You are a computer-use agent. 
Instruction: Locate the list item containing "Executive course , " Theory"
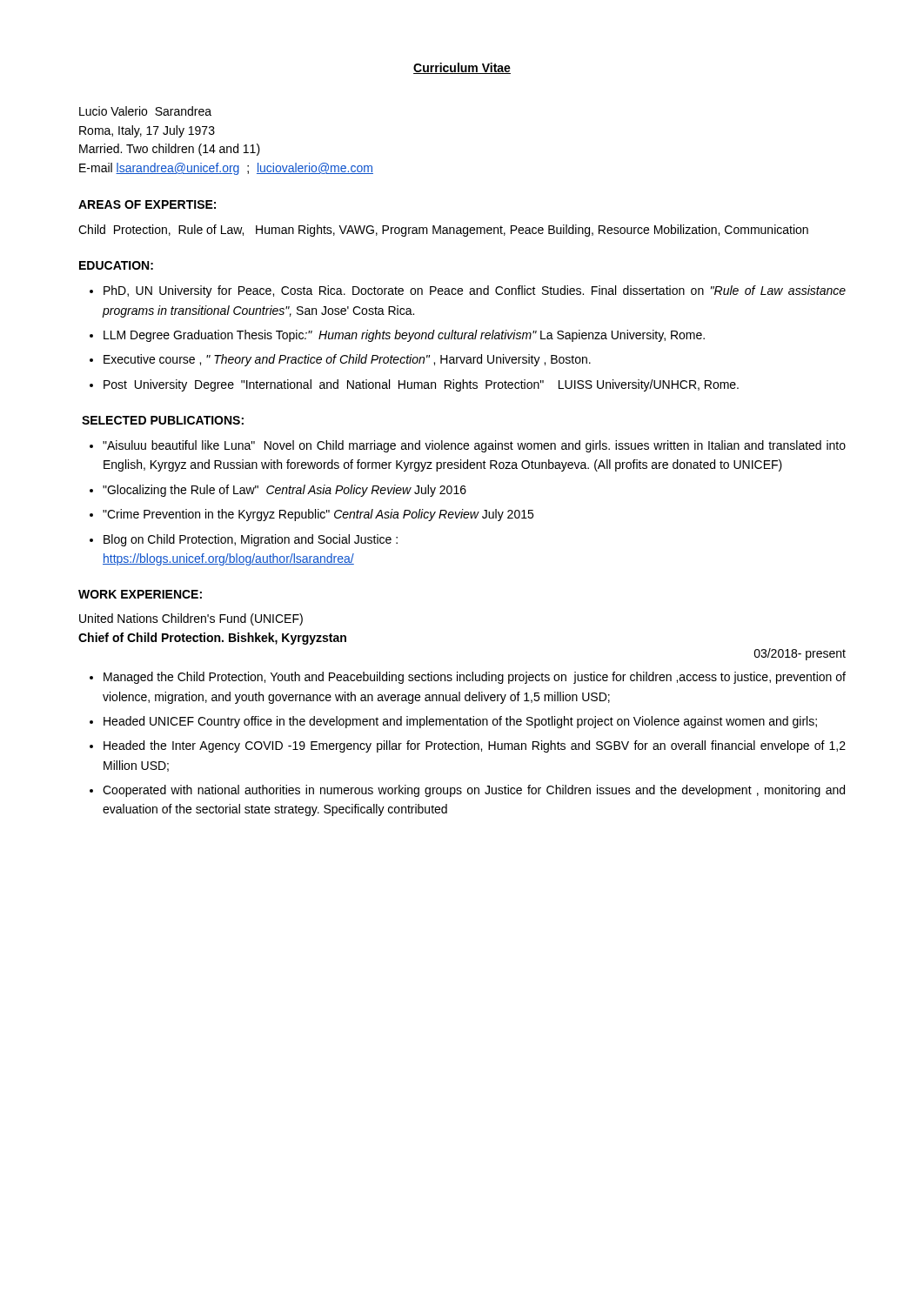pyautogui.click(x=347, y=360)
